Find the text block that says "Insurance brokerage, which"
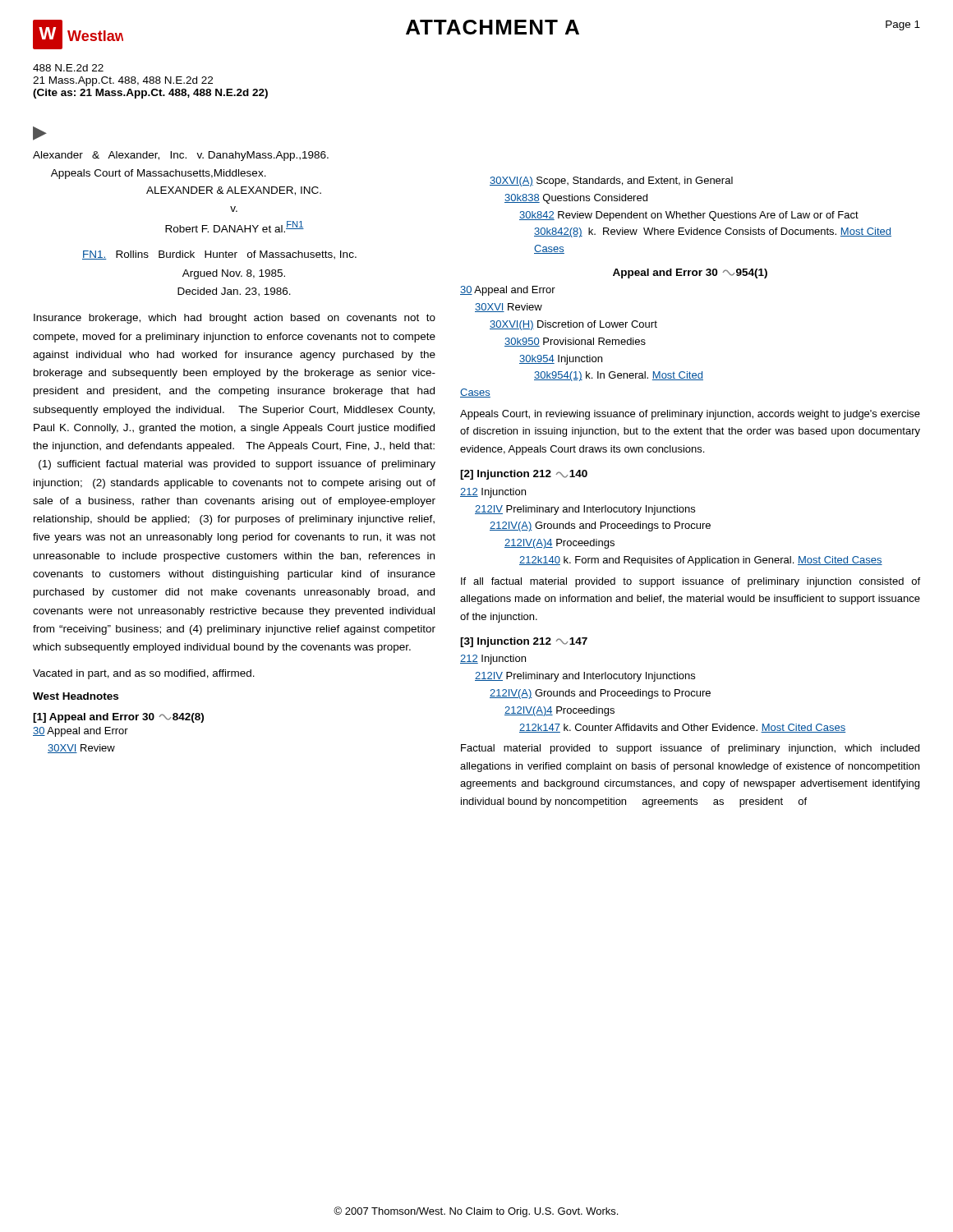The height and width of the screenshot is (1232, 953). pos(234,482)
